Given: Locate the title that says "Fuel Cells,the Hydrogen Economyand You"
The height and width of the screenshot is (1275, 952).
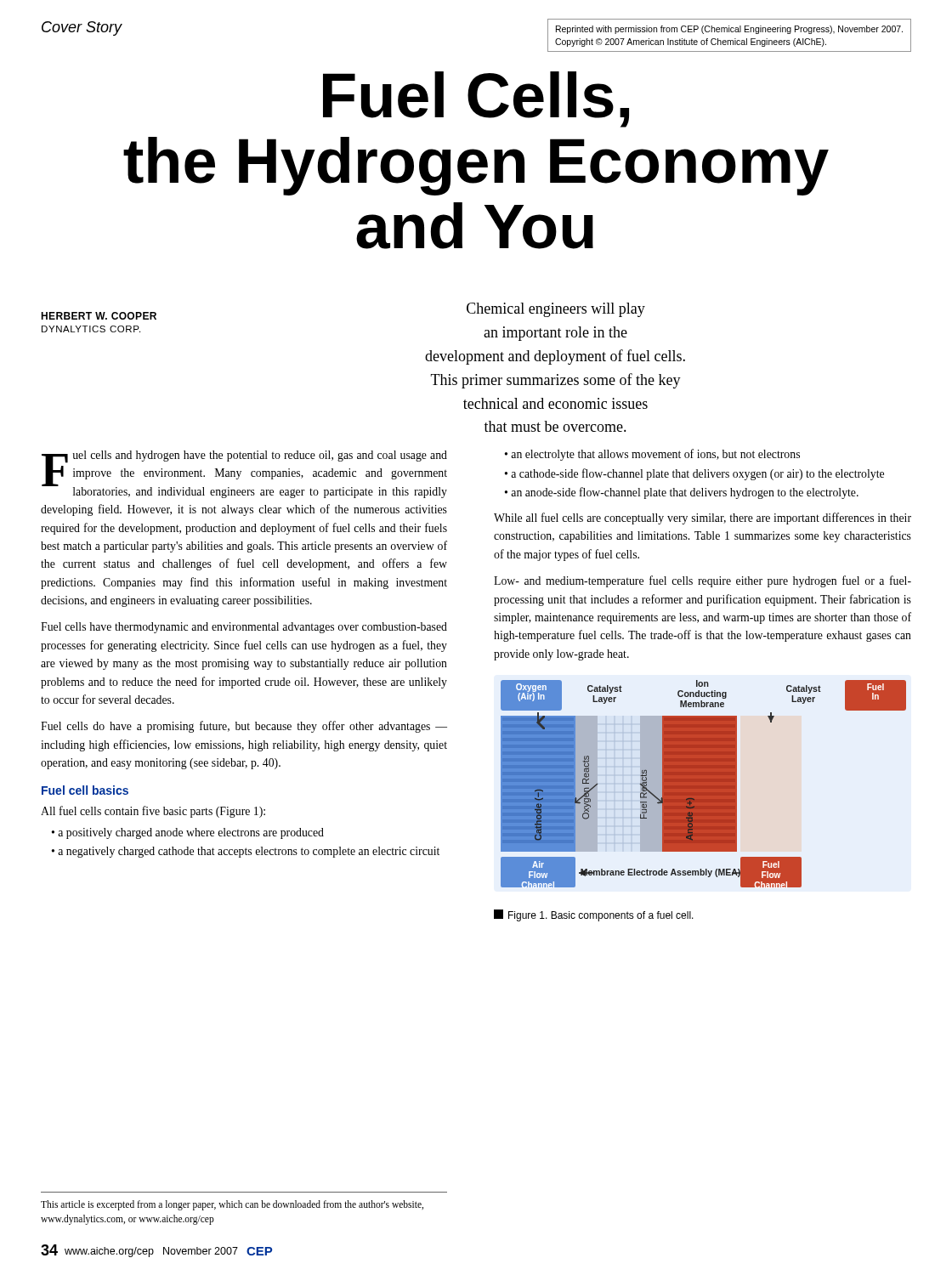Looking at the screenshot, I should pyautogui.click(x=476, y=162).
